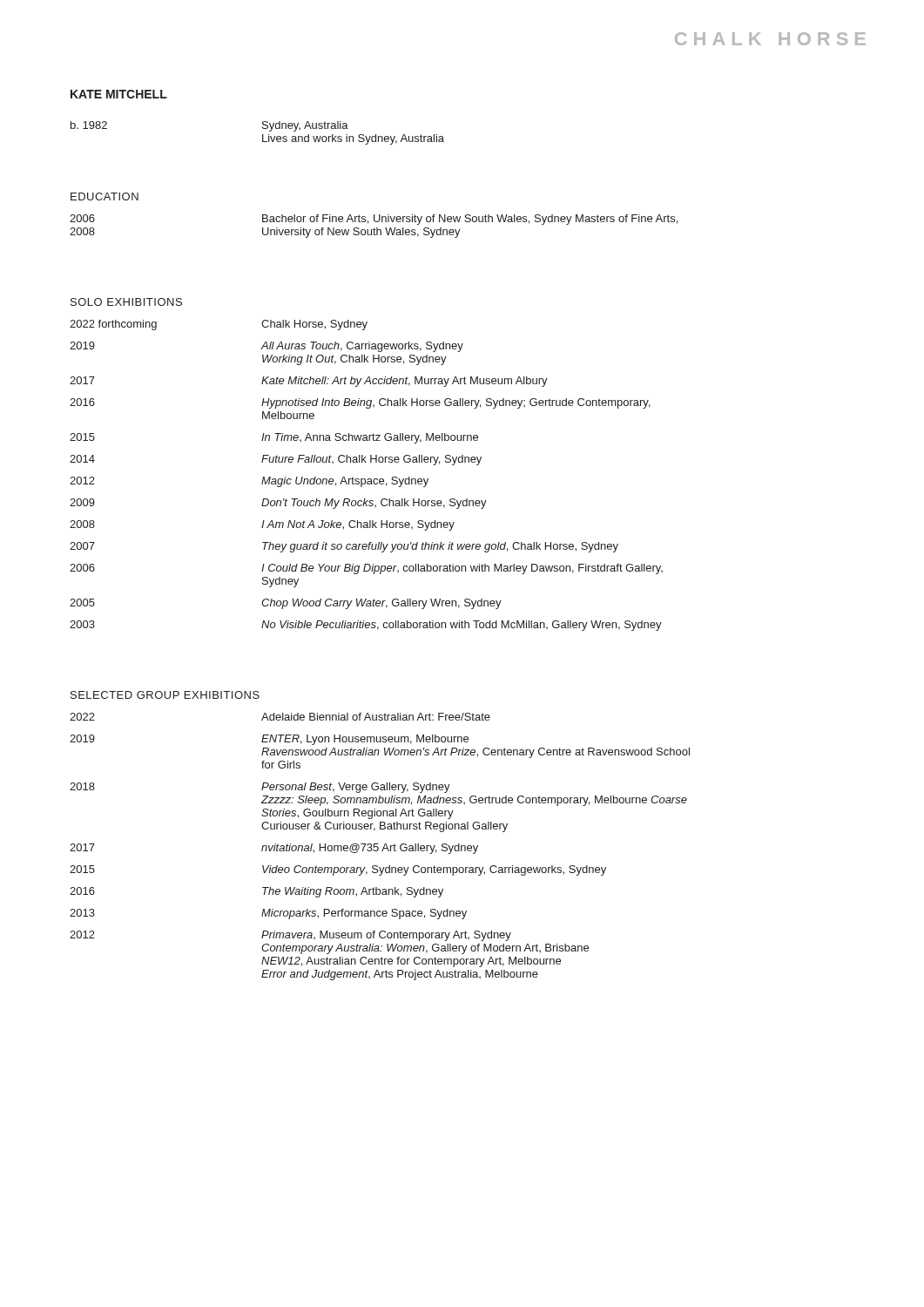Navigate to the passage starting "2018 Personal Best,"
Viewport: 924px width, 1307px height.
pos(462,806)
